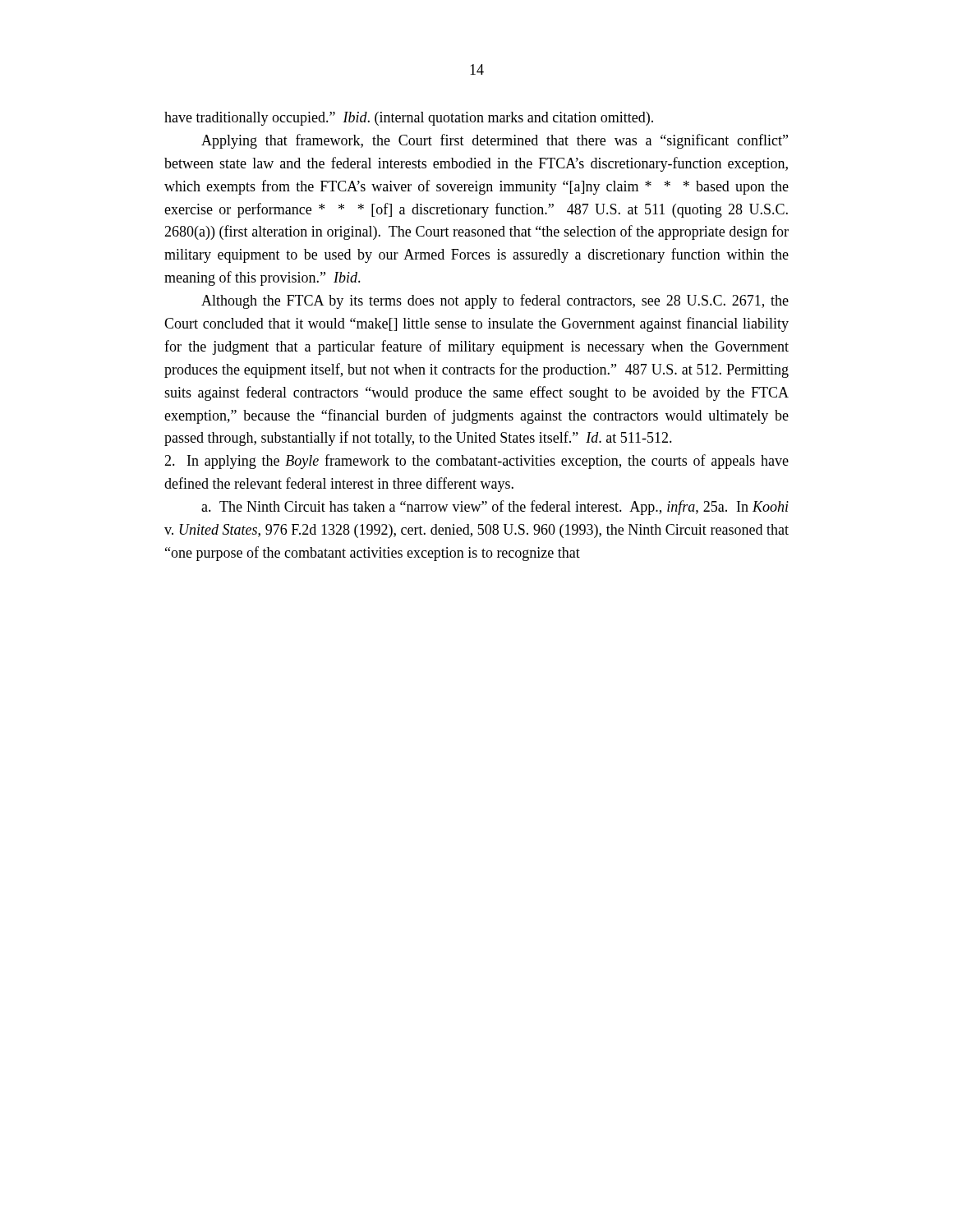Select the text block starting "have traditionally occupied.” Ibid. (internal quotation"
The height and width of the screenshot is (1232, 953).
pos(476,118)
